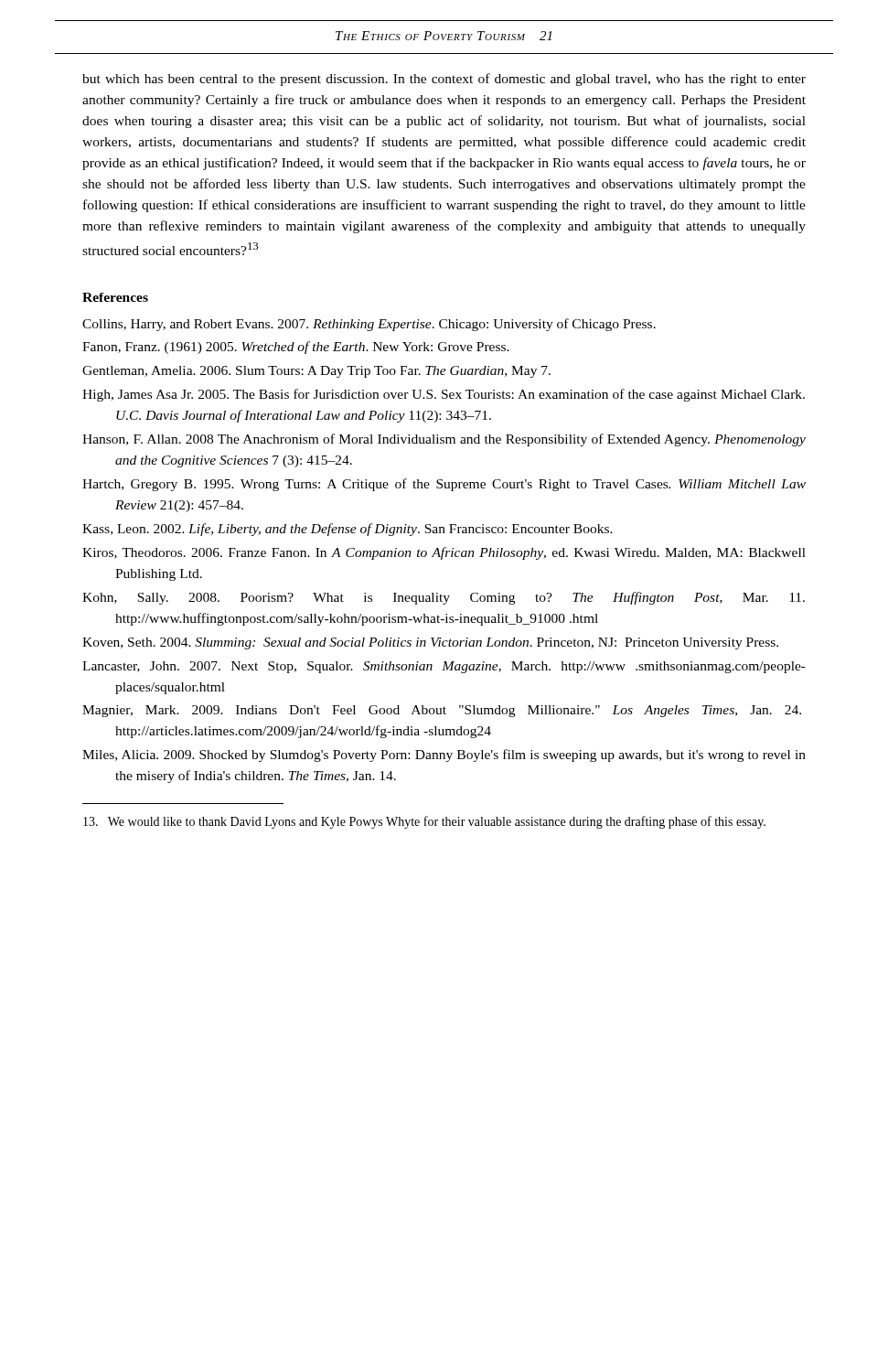Viewport: 888px width, 1372px height.
Task: Find the list item with the text "Fanon, Franz. (1961)"
Action: 296,347
